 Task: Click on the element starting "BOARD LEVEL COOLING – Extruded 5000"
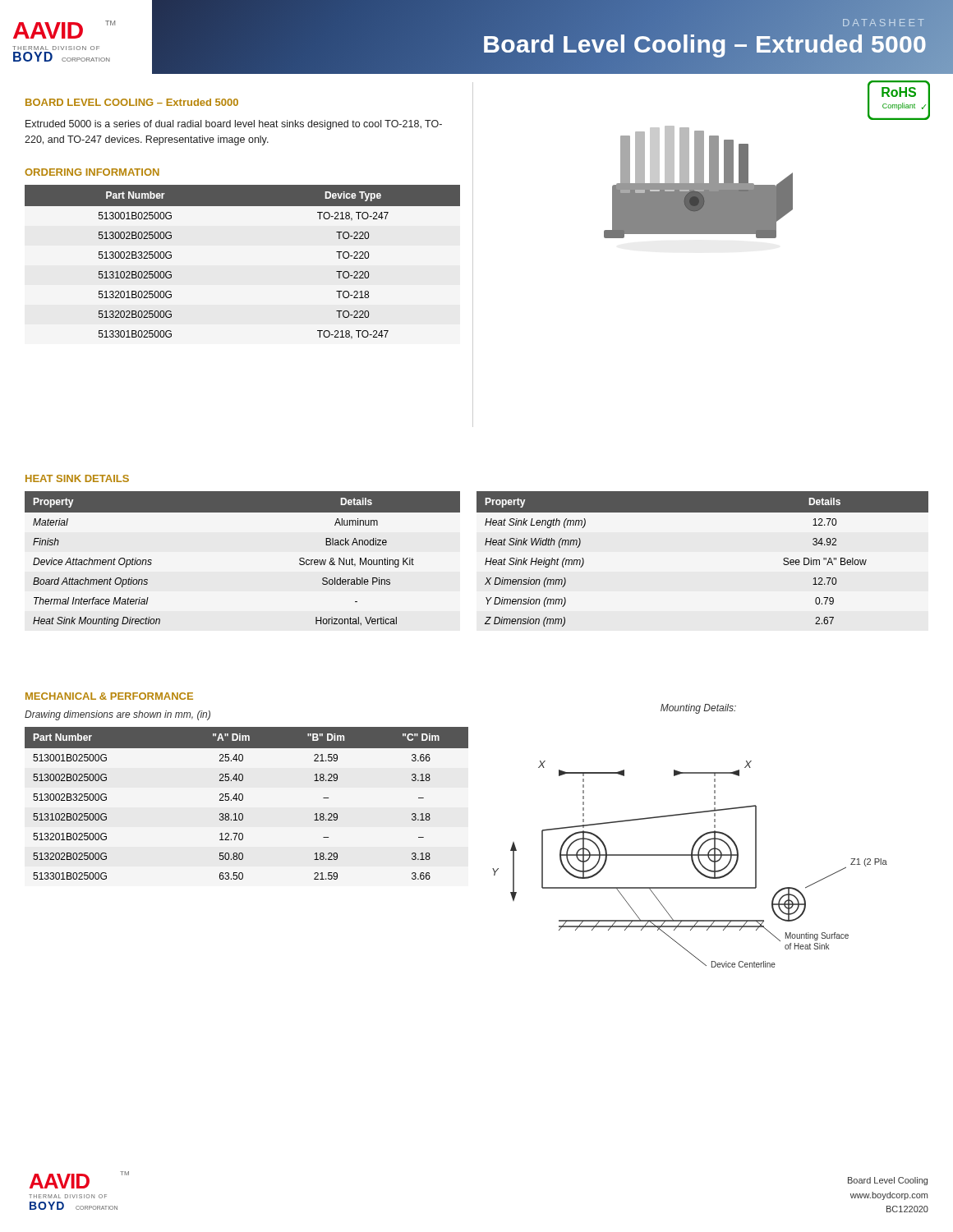click(132, 102)
